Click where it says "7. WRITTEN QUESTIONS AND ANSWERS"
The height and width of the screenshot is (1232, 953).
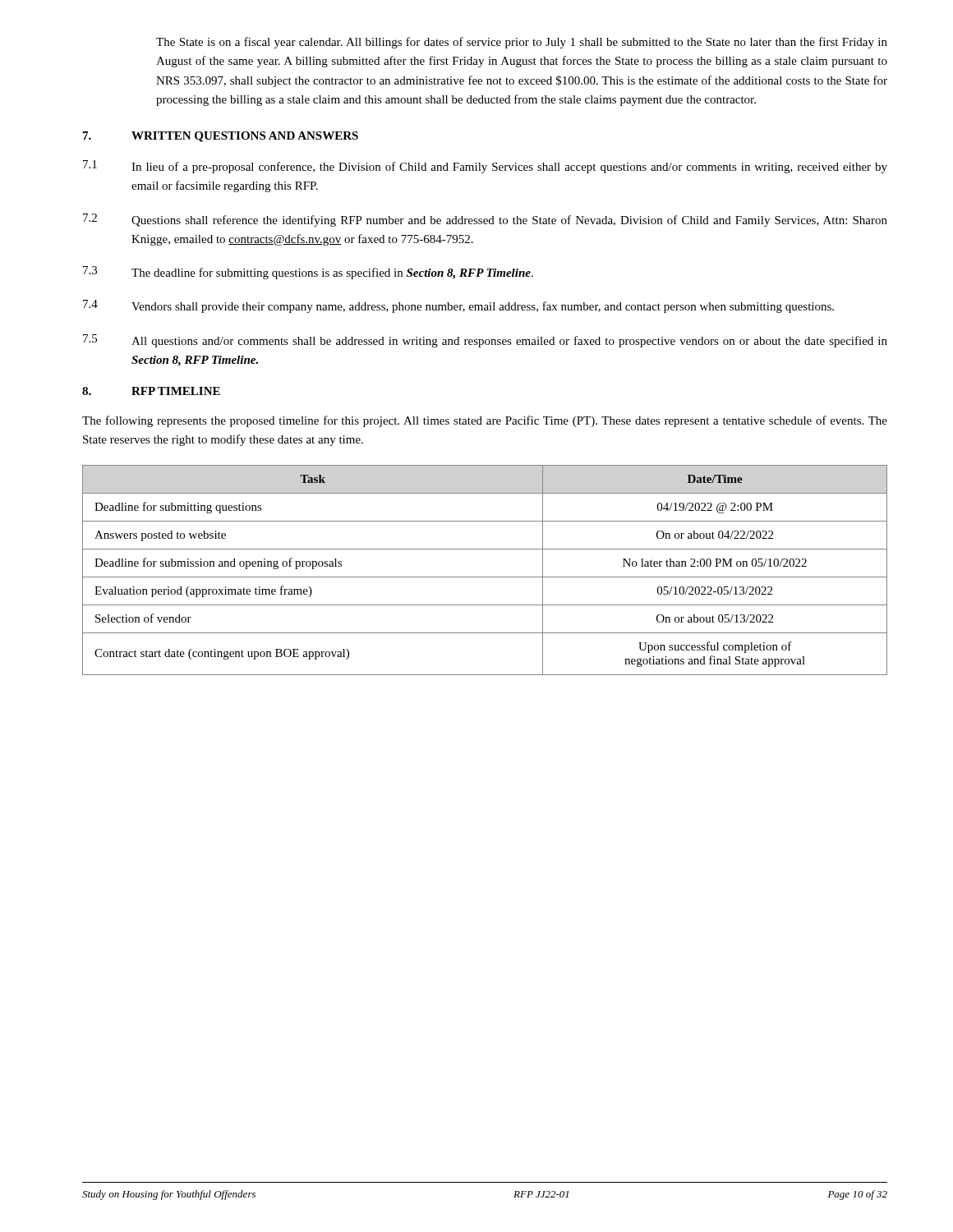tap(220, 136)
